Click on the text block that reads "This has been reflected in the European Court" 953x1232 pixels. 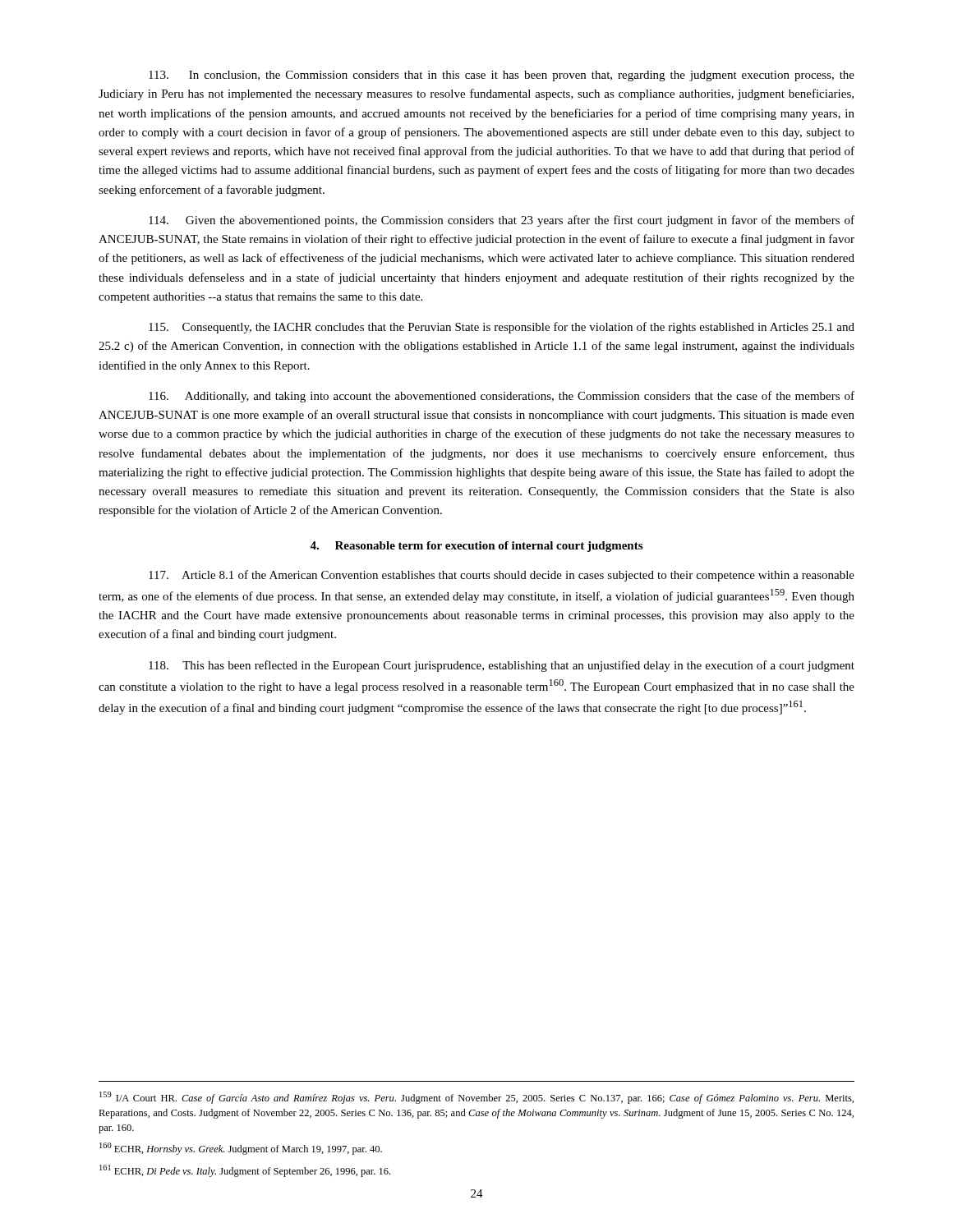tap(476, 687)
